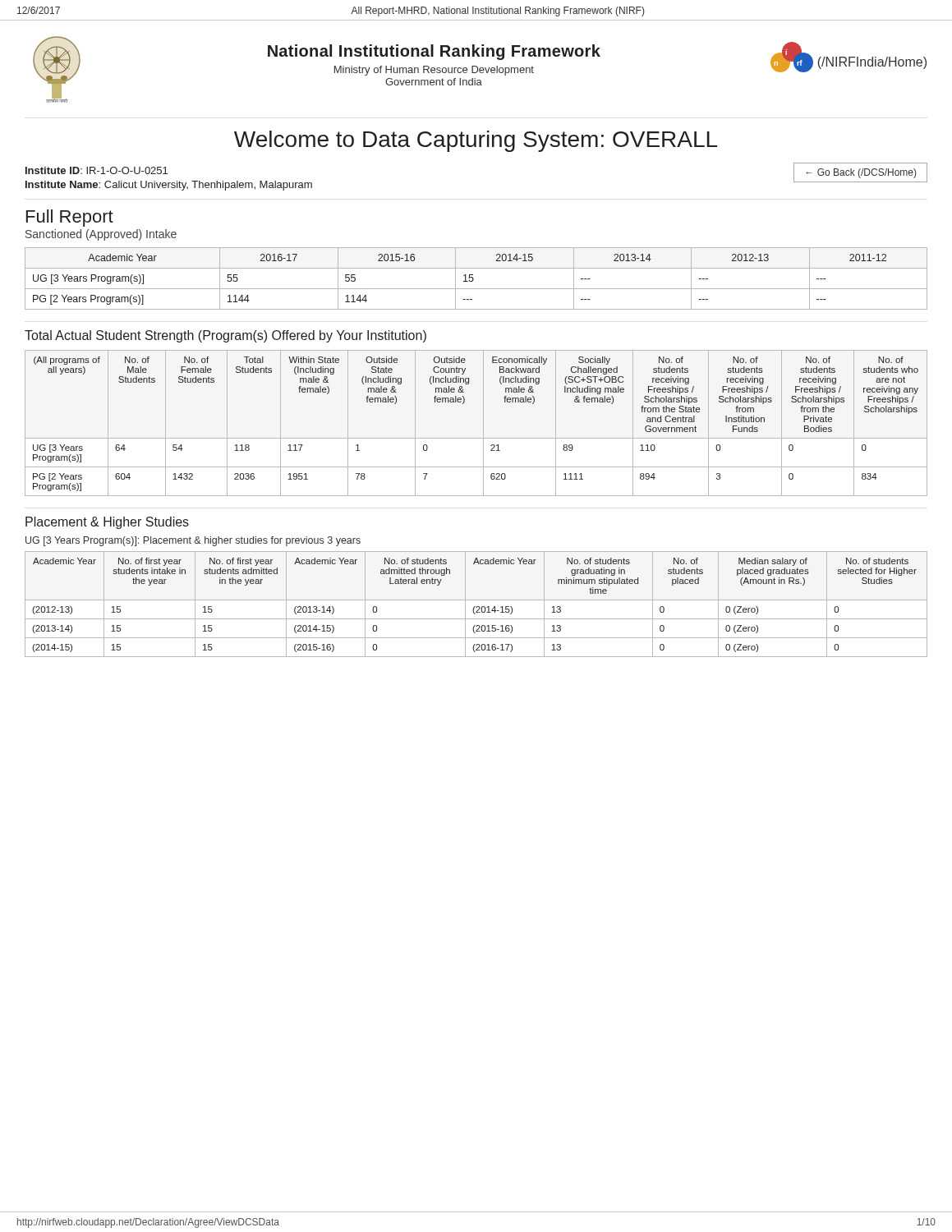Image resolution: width=952 pixels, height=1232 pixels.
Task: Click on the text block starting "UG [3 Years"
Action: (x=193, y=540)
